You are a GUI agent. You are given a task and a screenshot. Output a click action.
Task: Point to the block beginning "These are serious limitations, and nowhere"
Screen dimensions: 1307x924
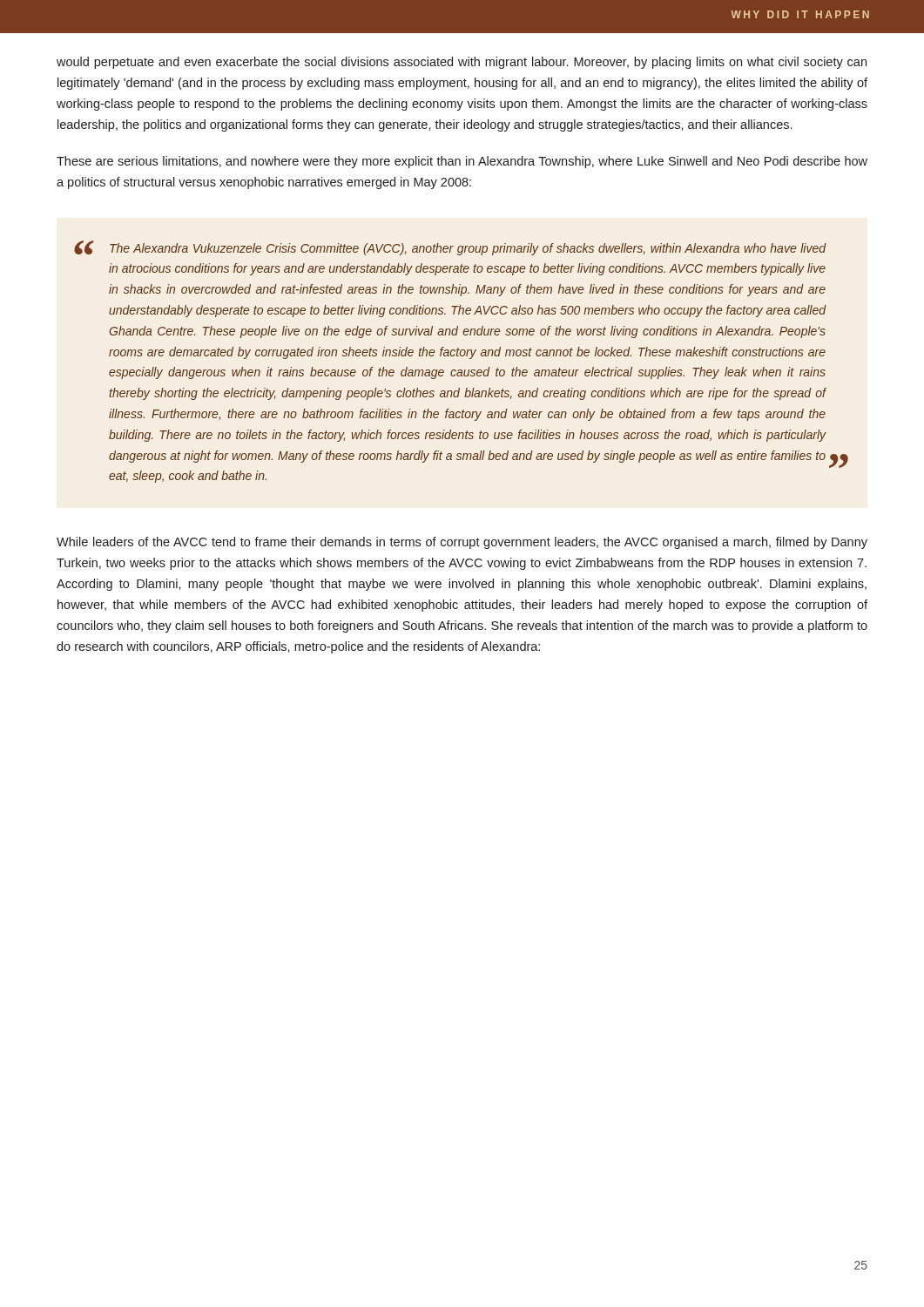click(462, 171)
